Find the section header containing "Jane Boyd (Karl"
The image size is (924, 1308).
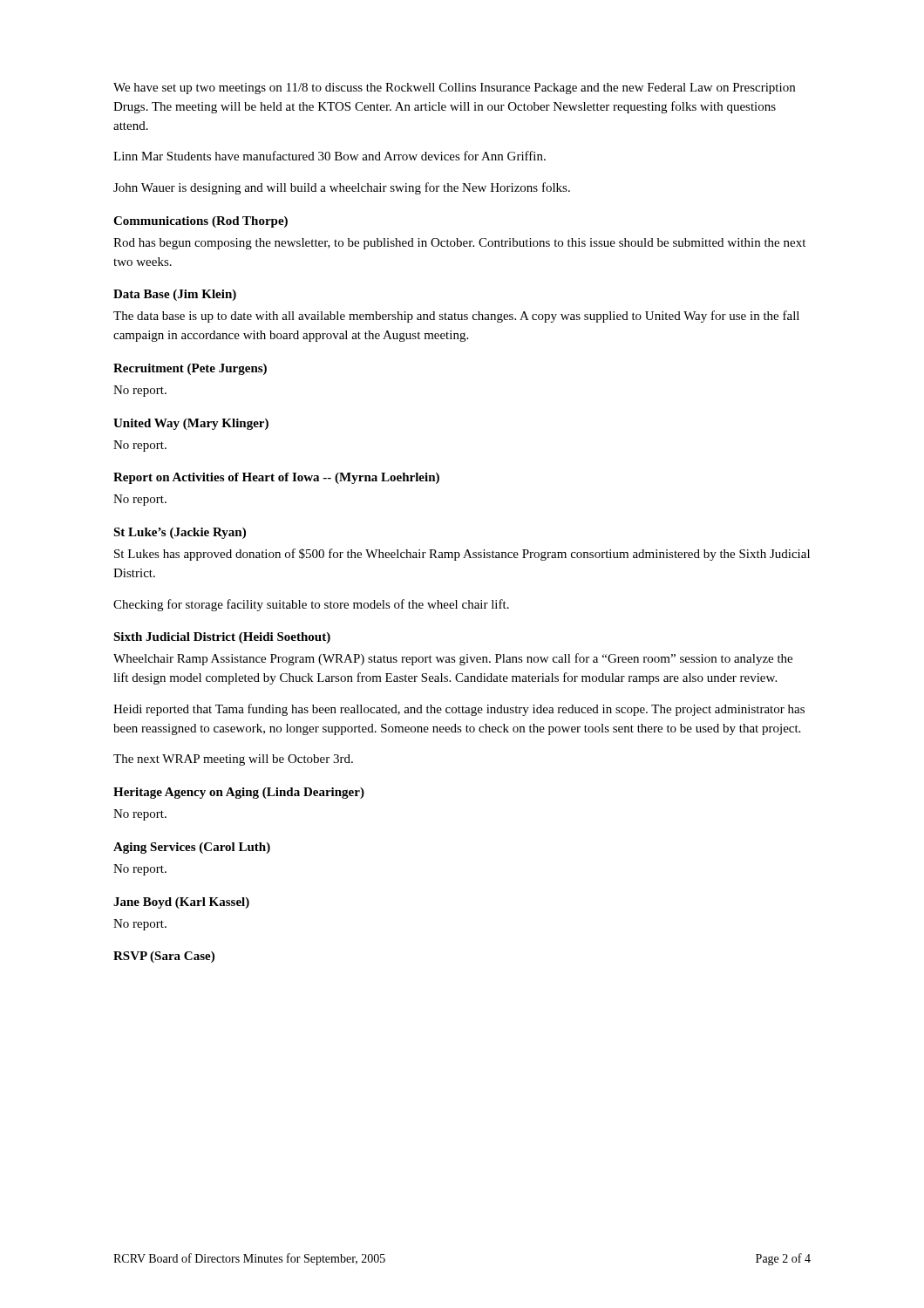click(x=181, y=901)
